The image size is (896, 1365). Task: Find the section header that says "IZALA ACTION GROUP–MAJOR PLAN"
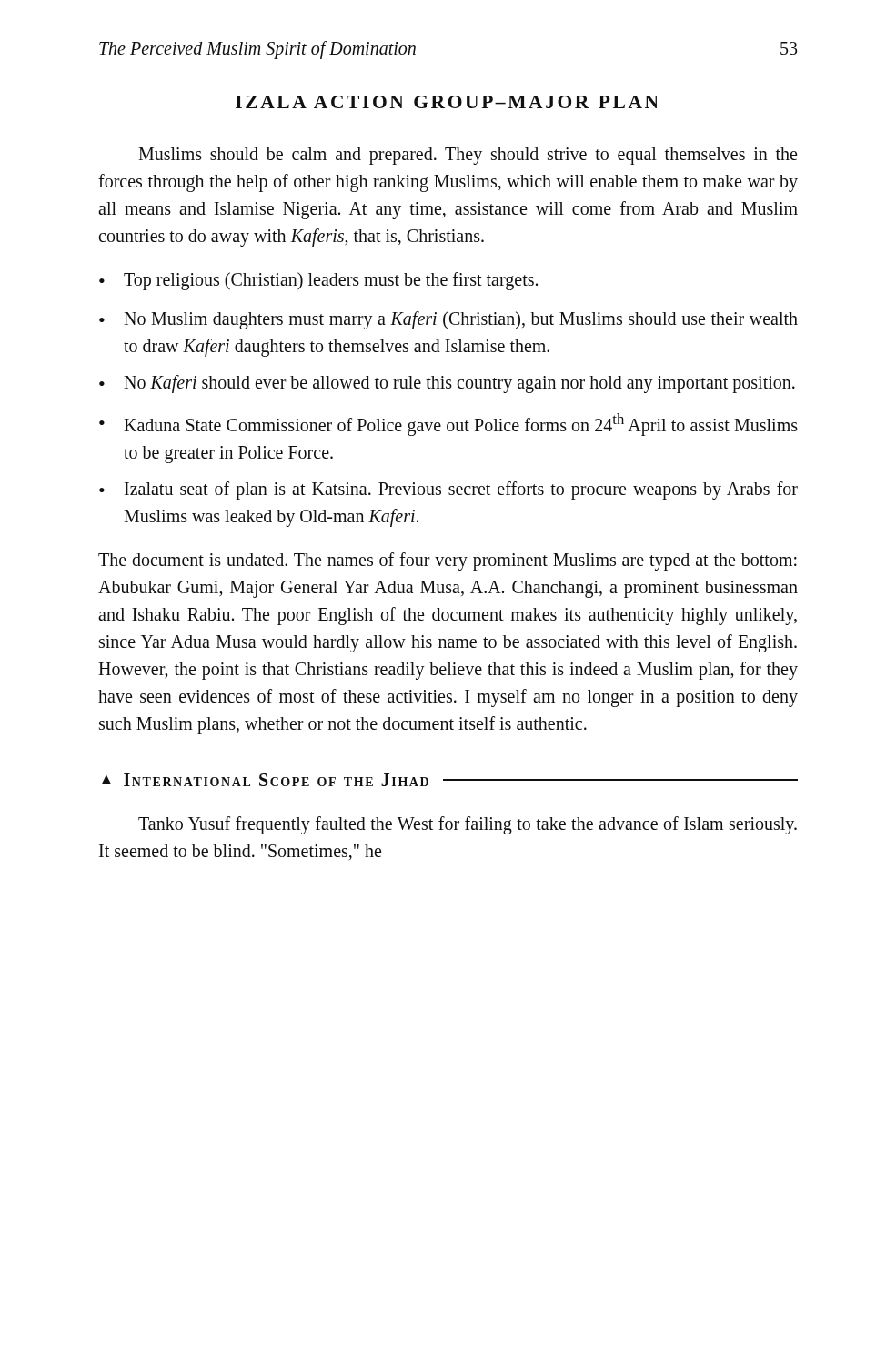point(448,102)
